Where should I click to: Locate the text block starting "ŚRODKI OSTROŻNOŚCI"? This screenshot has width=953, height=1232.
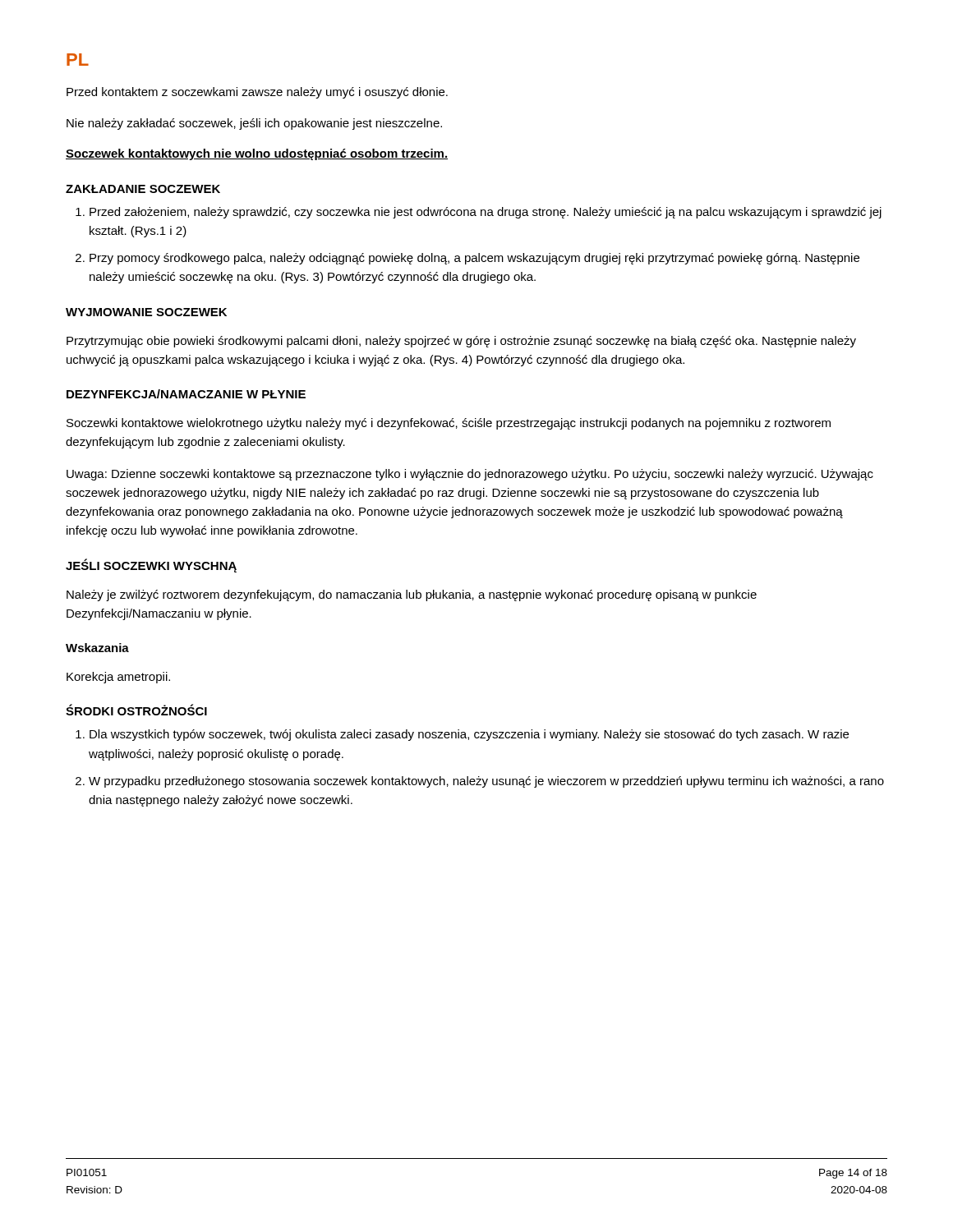(x=136, y=710)
